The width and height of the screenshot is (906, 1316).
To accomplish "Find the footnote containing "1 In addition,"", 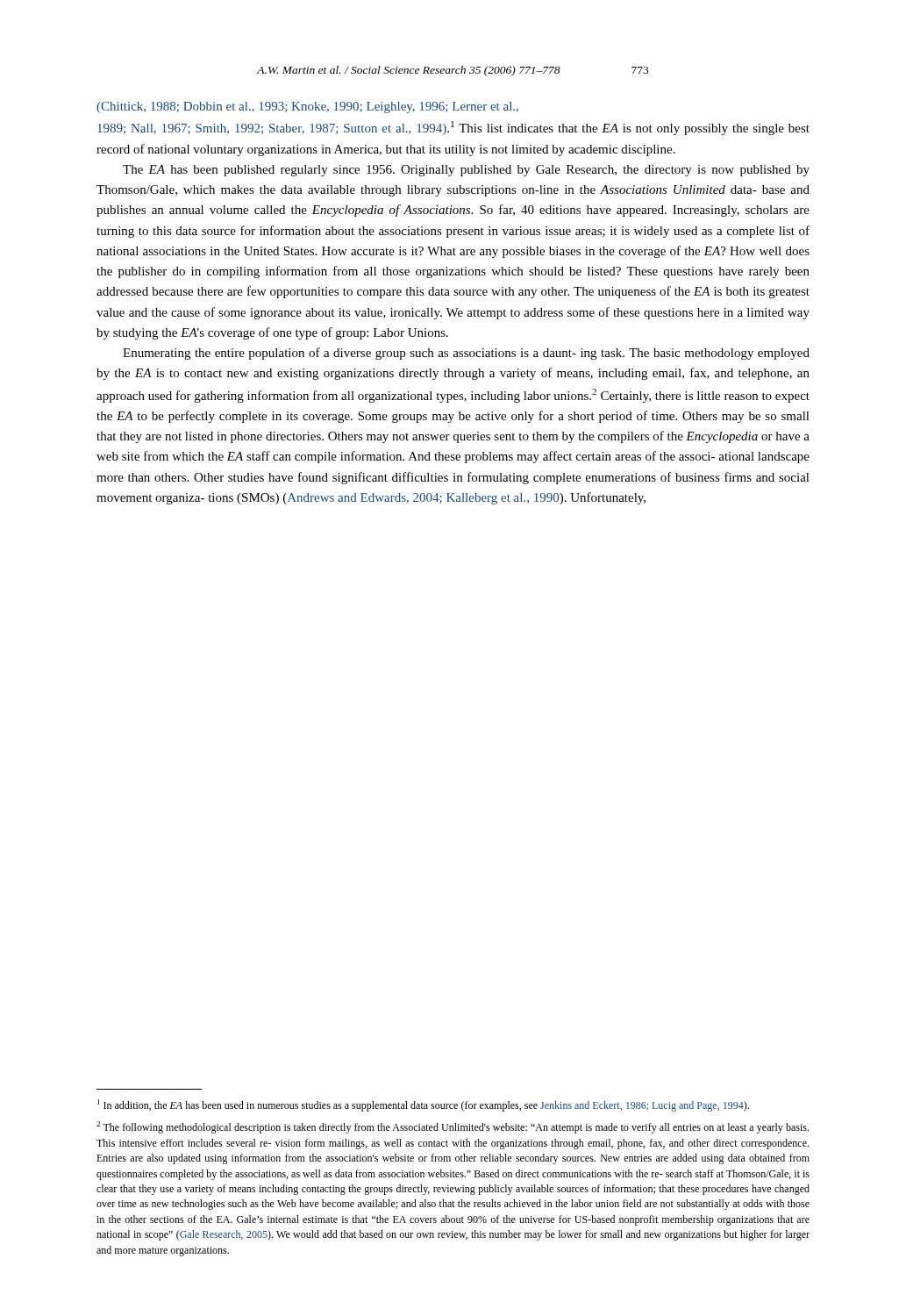I will tap(423, 1105).
